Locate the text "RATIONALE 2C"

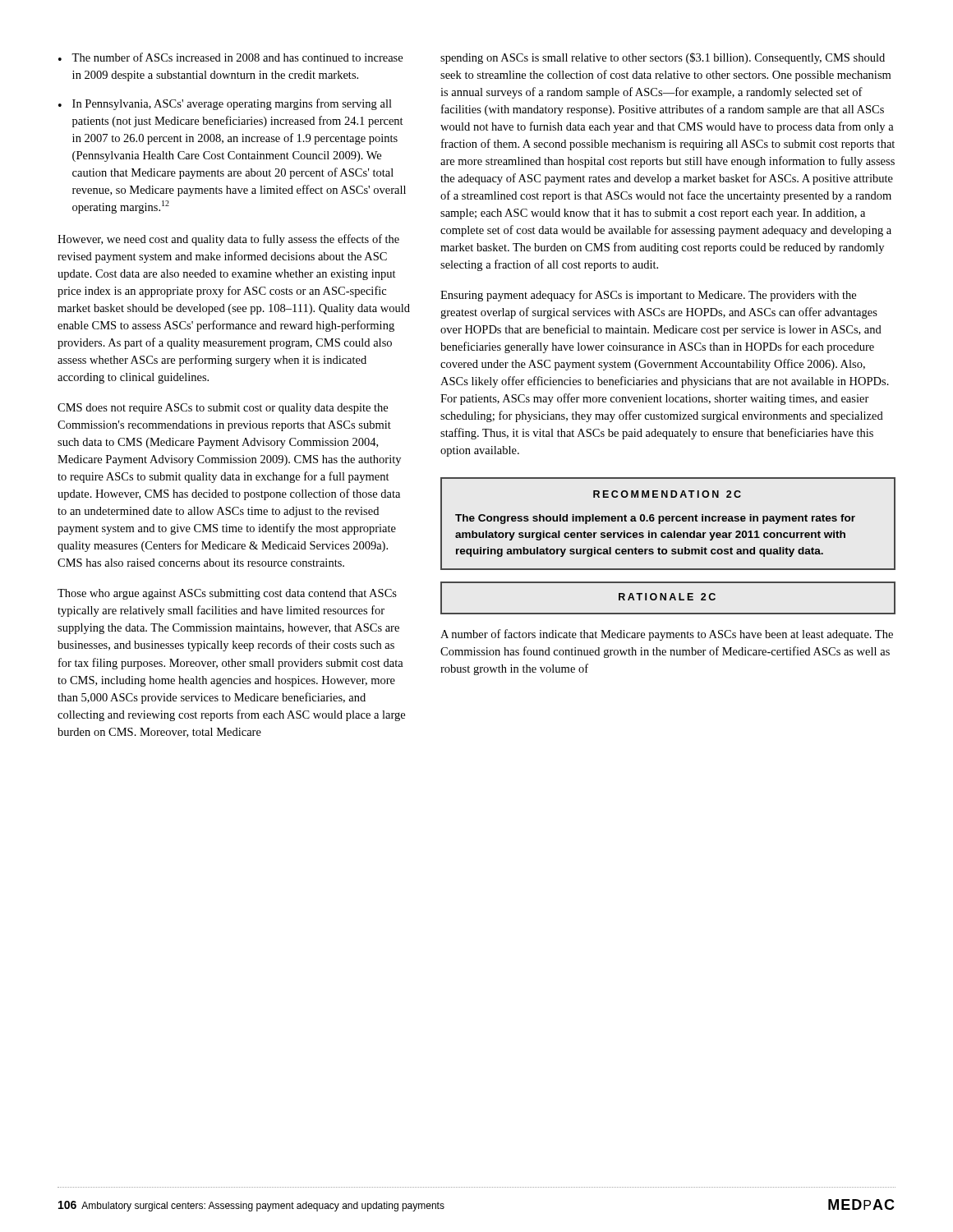click(x=668, y=597)
